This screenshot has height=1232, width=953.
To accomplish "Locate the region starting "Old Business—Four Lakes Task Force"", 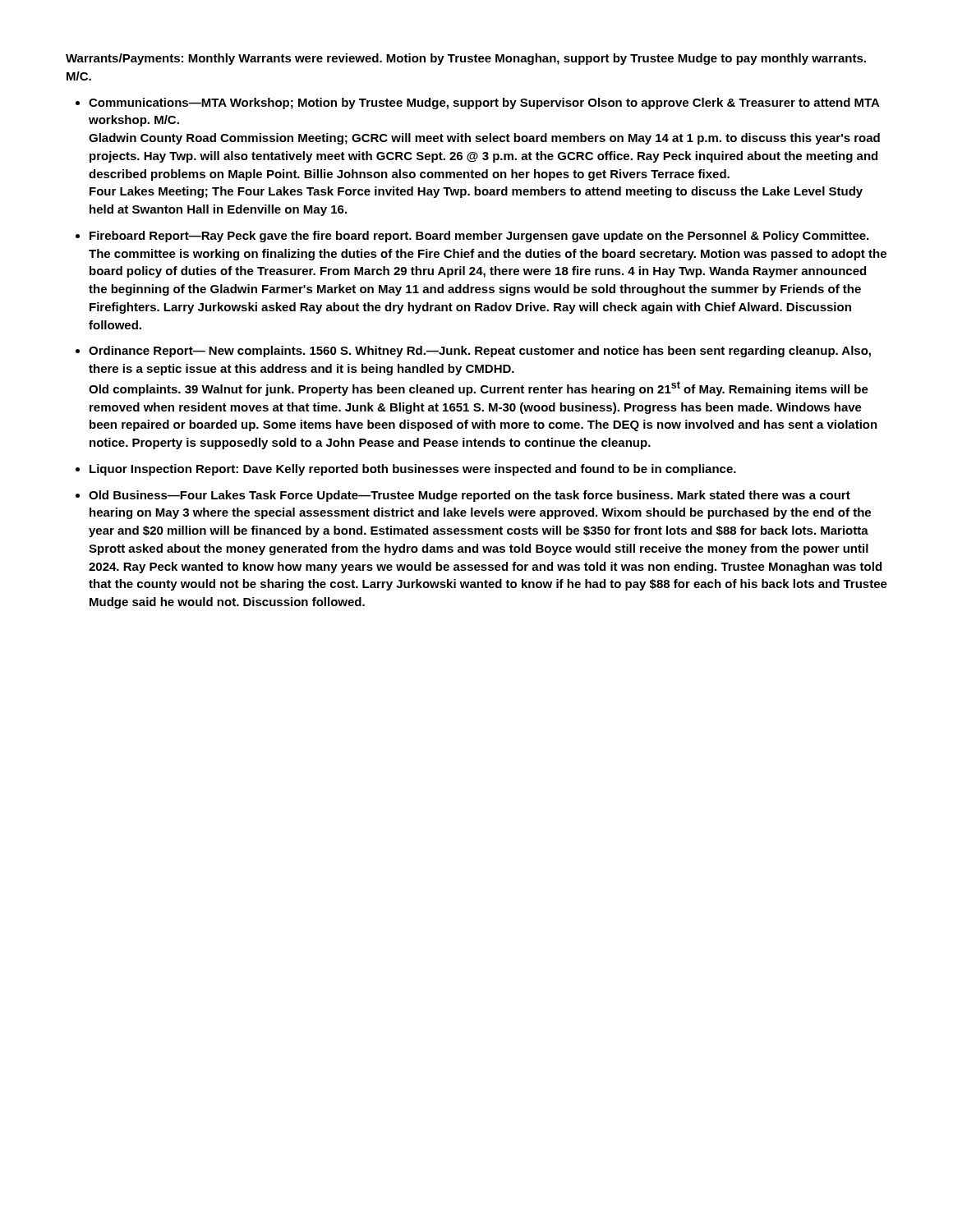I will click(x=488, y=548).
